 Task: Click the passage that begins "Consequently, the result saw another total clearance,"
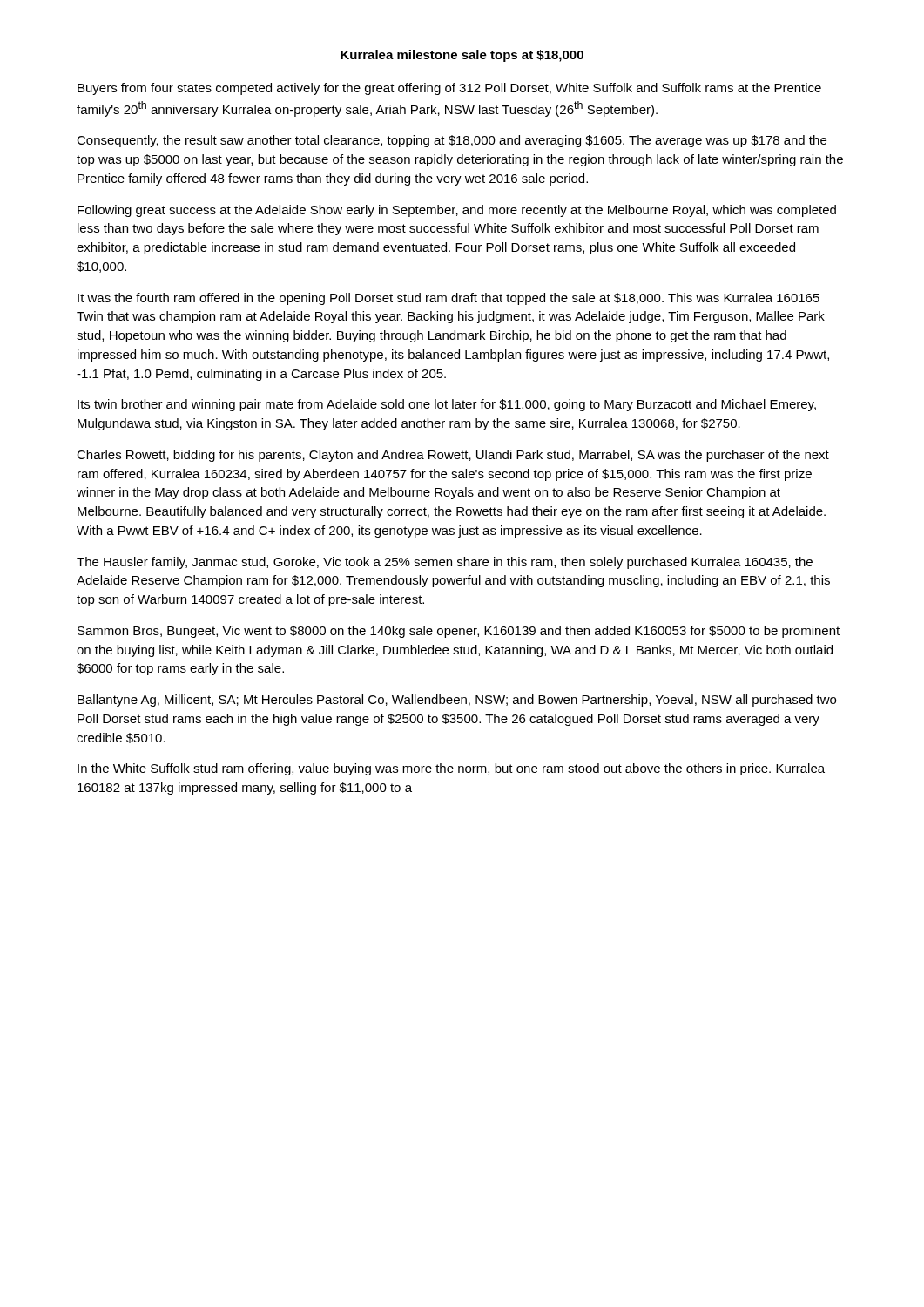click(460, 159)
